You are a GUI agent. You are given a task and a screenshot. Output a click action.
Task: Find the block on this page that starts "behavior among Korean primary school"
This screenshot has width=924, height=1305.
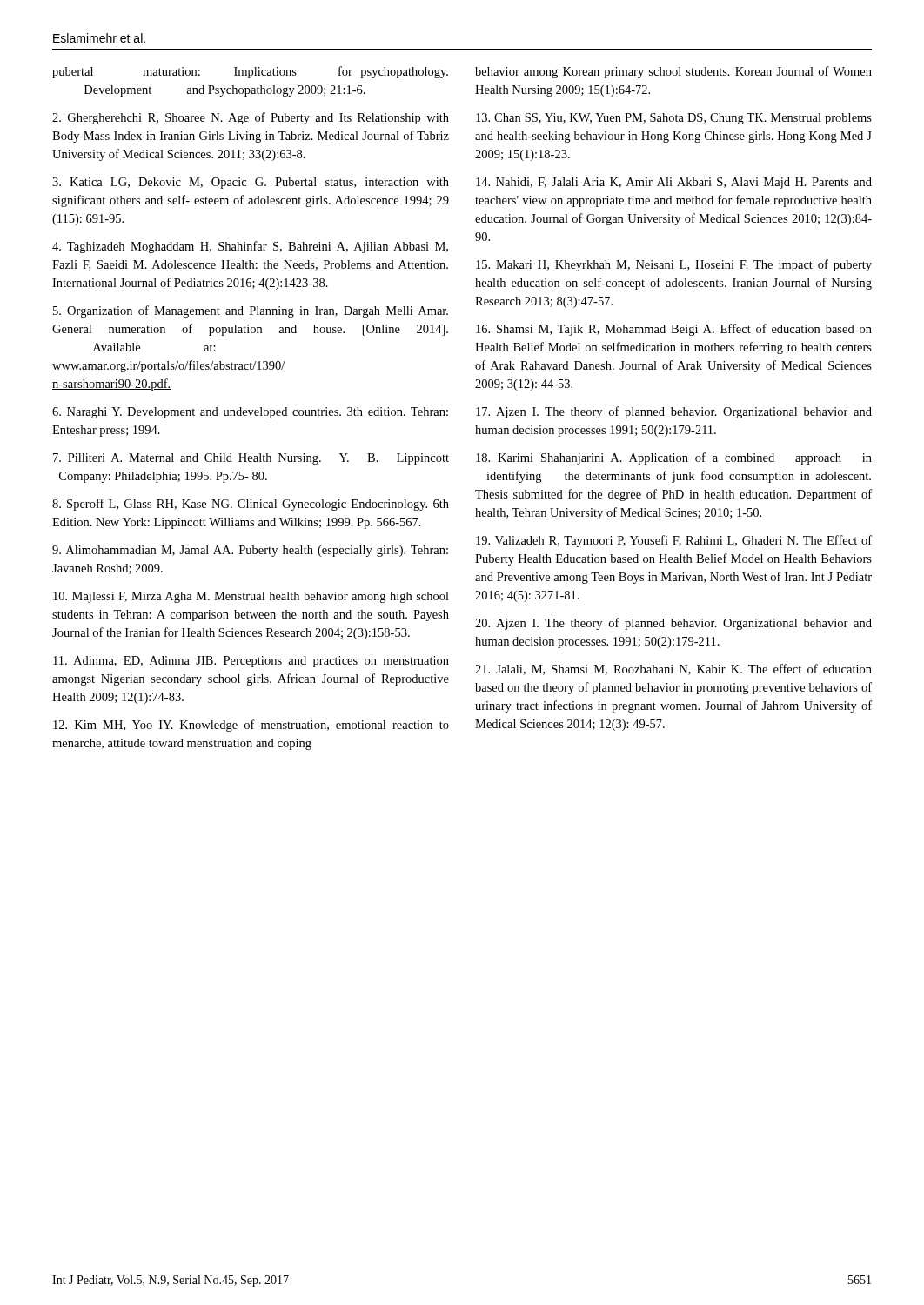[x=673, y=80]
